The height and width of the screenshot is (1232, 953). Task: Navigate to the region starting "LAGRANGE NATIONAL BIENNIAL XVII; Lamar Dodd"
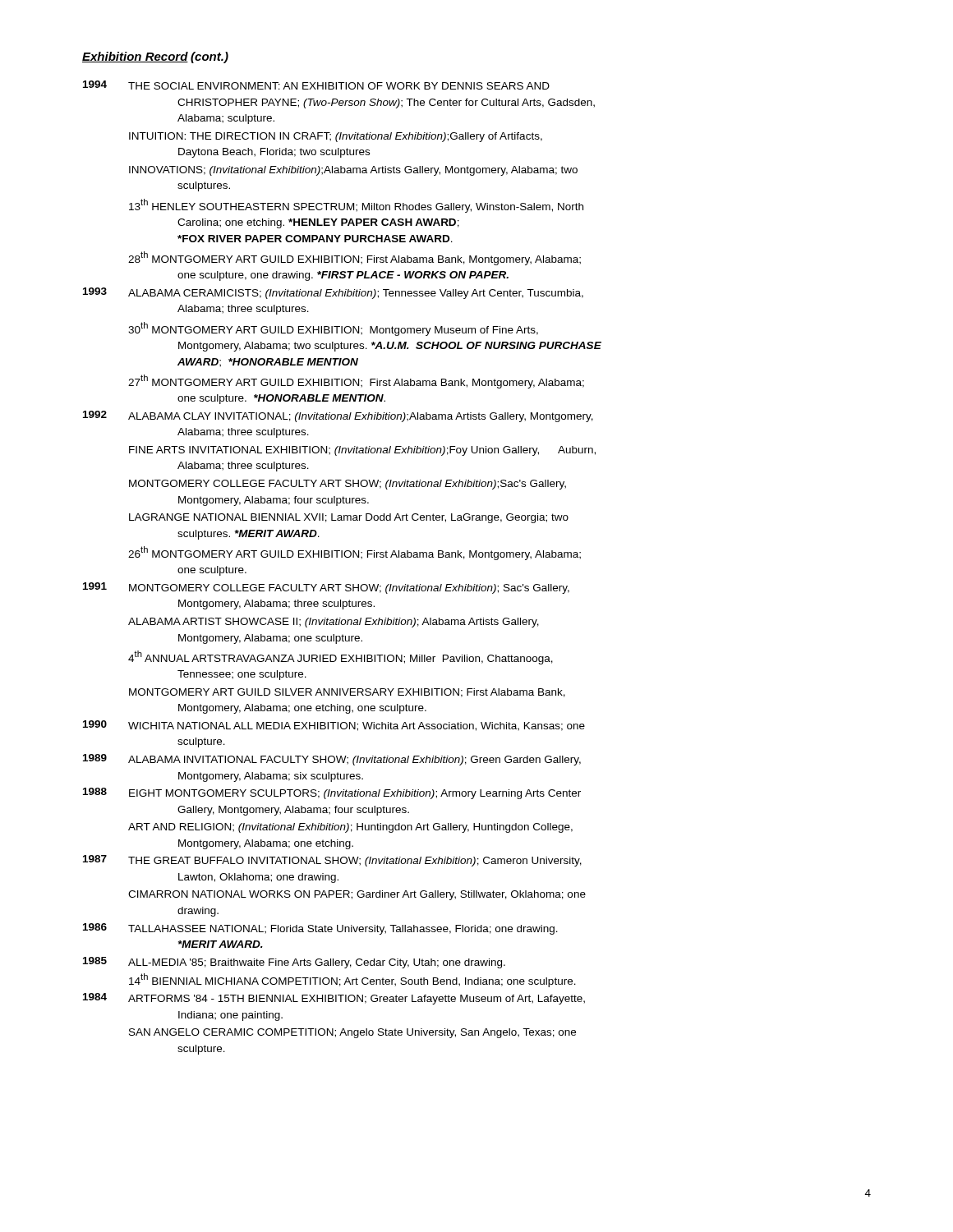[x=500, y=525]
